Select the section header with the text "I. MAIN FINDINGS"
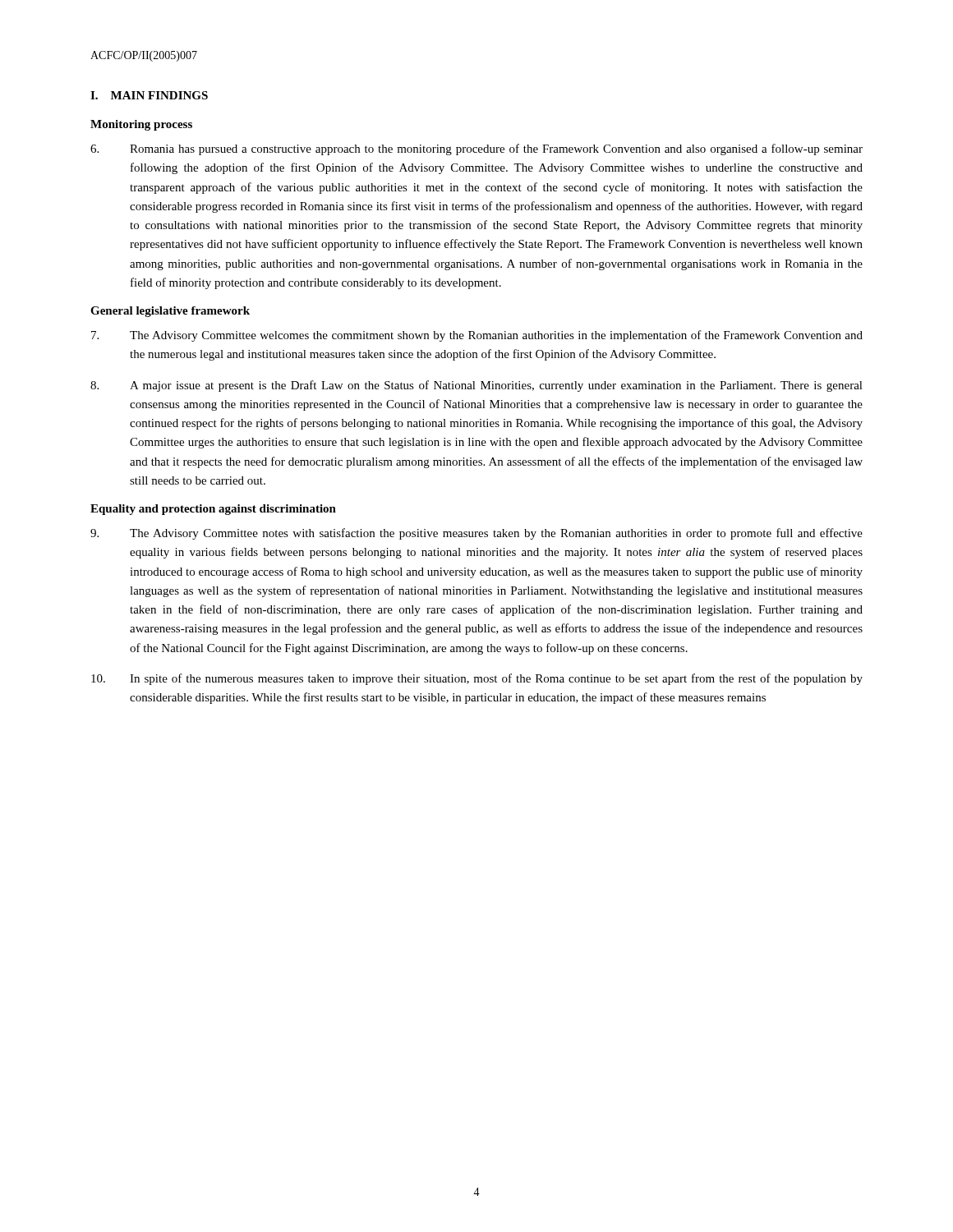The image size is (953, 1232). coord(149,95)
